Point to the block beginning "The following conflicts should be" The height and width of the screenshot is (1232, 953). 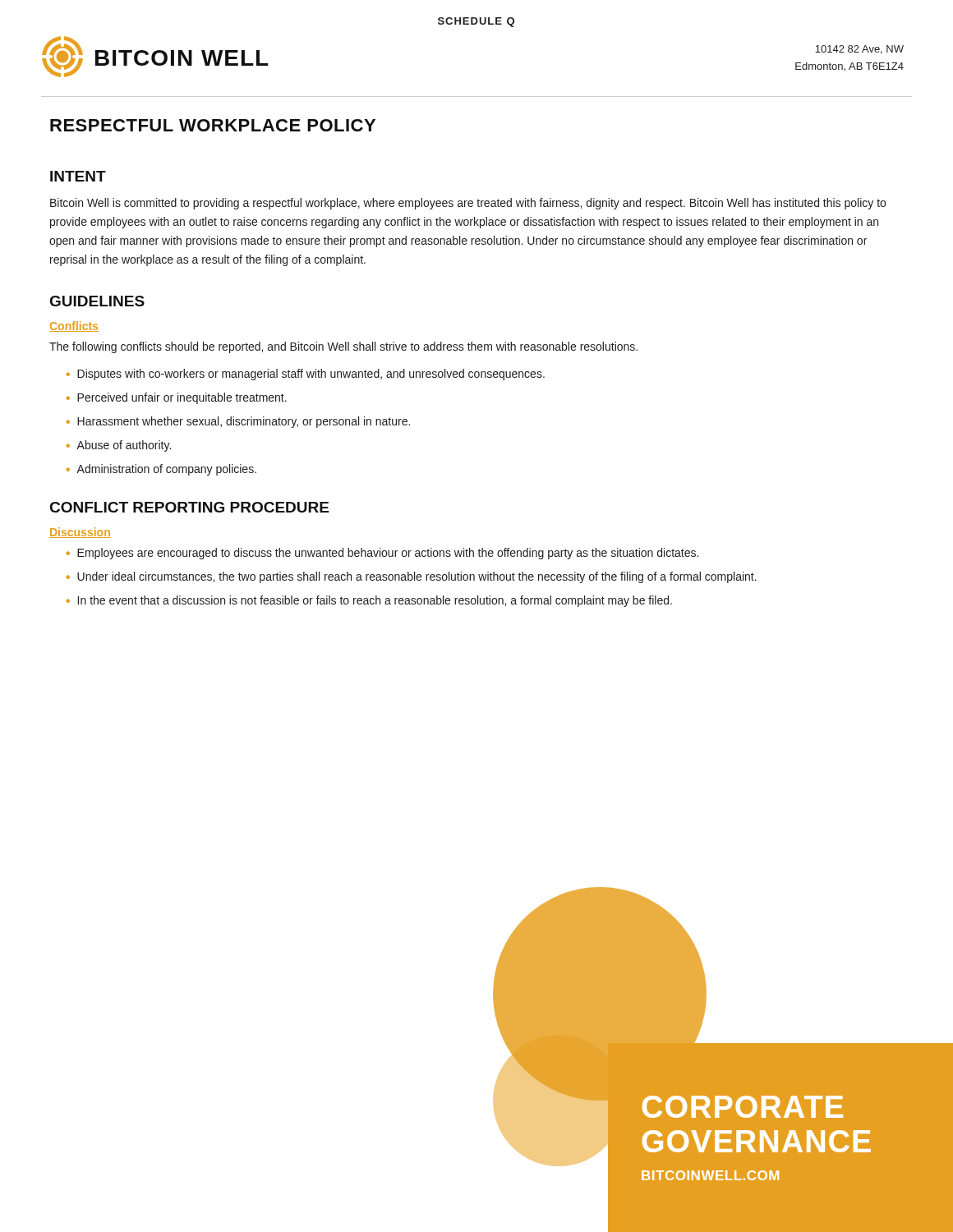344,347
